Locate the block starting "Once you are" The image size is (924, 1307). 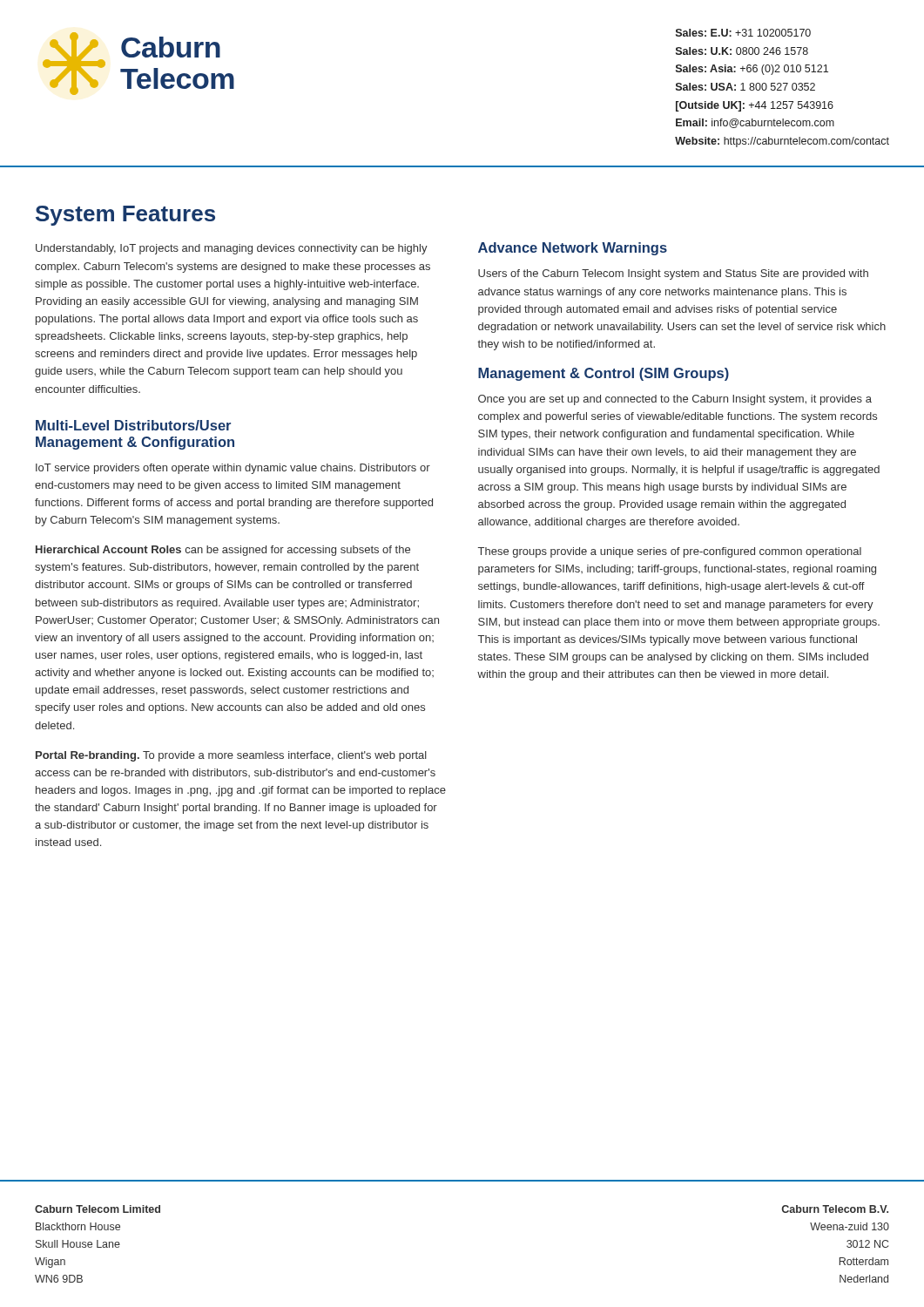point(679,460)
